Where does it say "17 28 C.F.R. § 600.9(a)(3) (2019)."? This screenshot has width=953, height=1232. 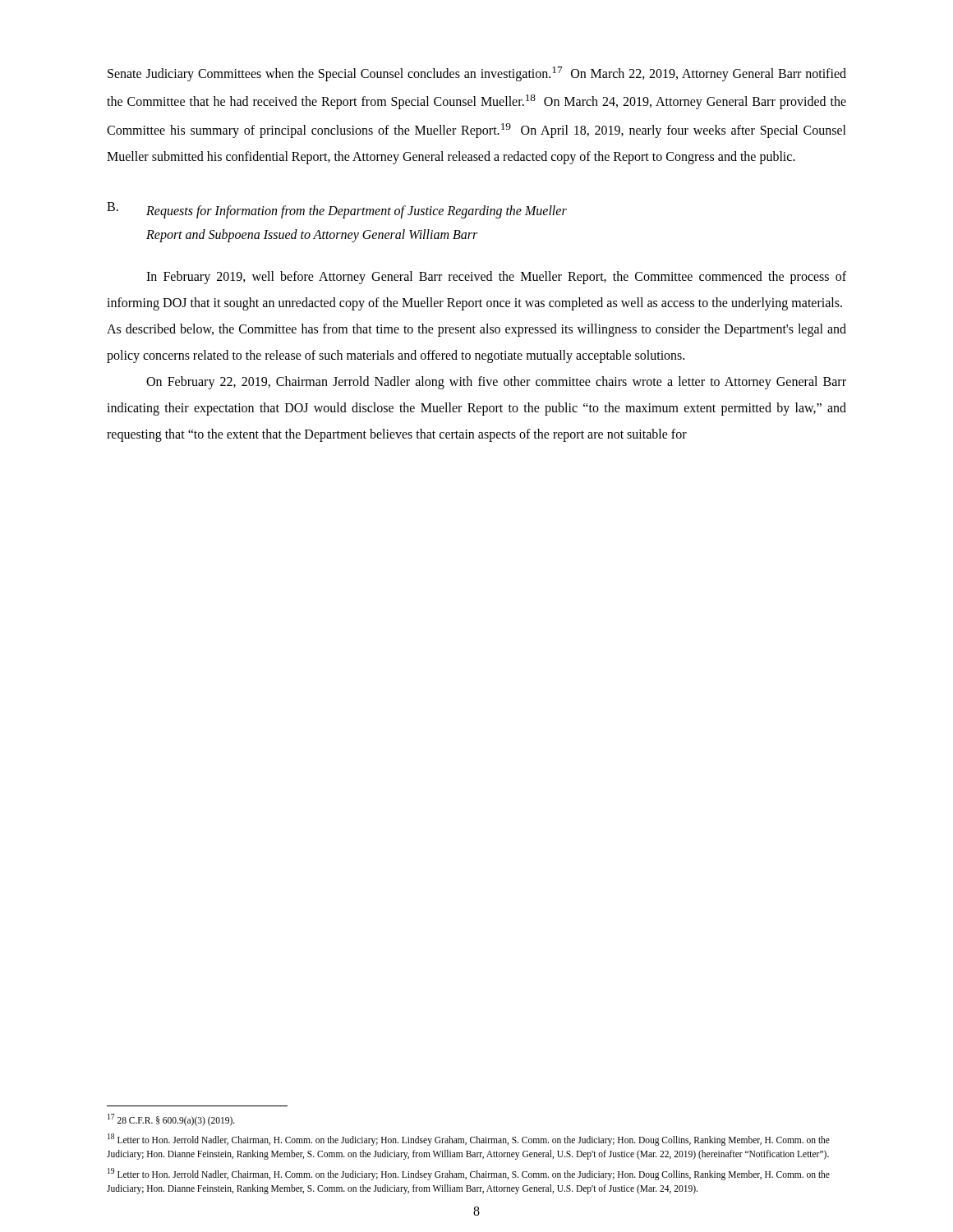[171, 1119]
